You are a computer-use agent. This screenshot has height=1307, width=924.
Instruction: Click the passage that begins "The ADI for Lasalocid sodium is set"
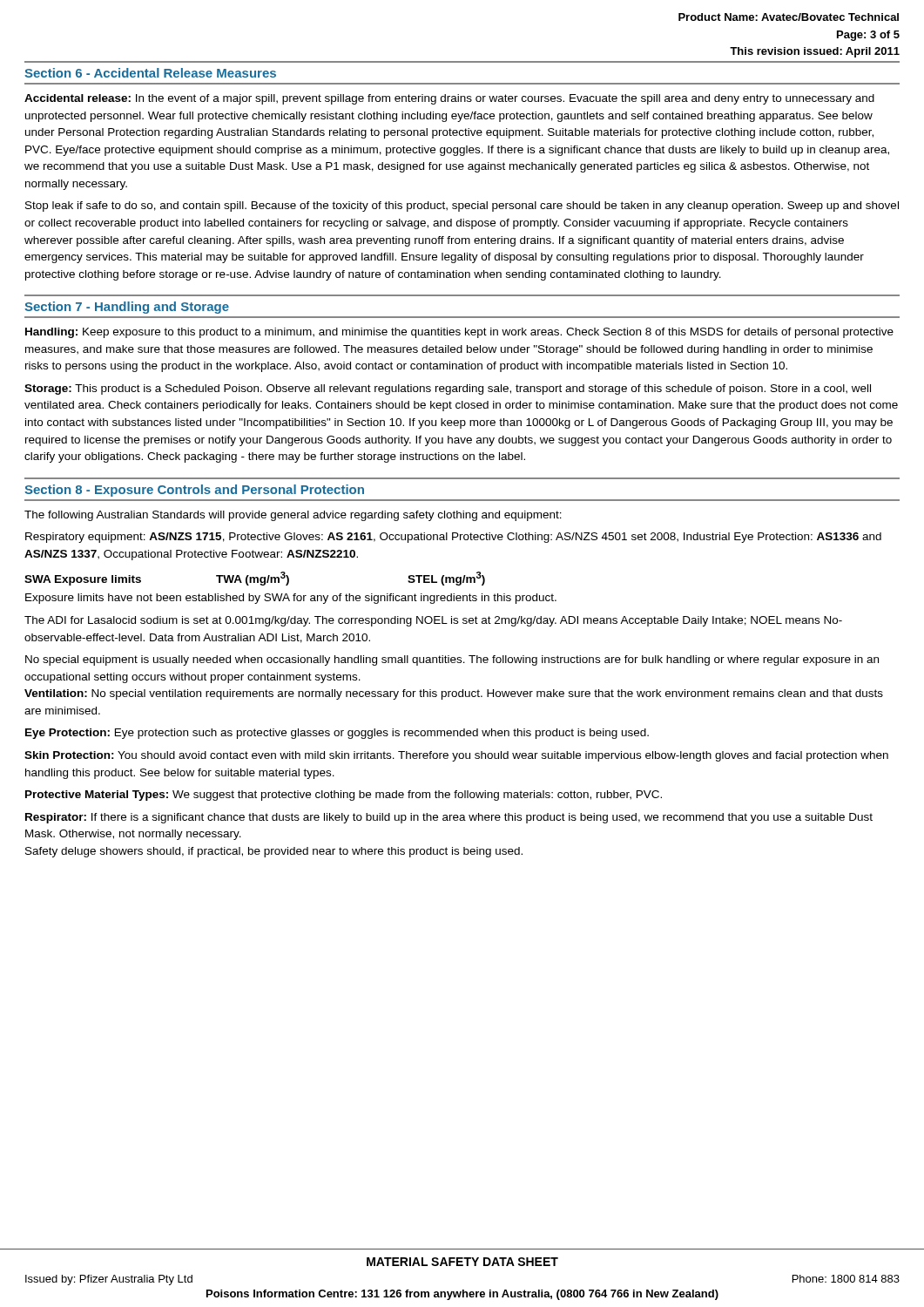[x=433, y=628]
